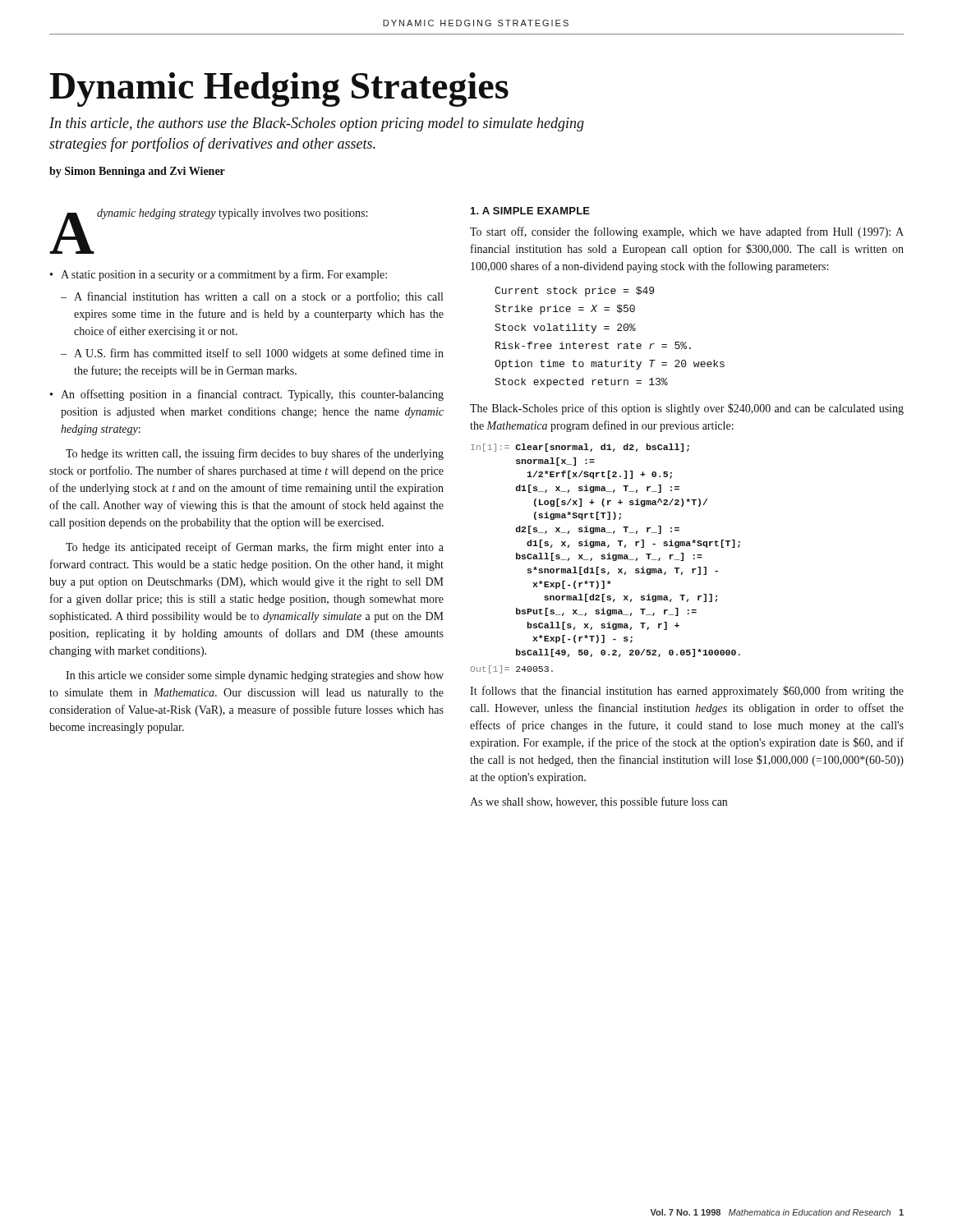Point to the block beginning "Current stock price = $49 Strike price"

(x=610, y=337)
